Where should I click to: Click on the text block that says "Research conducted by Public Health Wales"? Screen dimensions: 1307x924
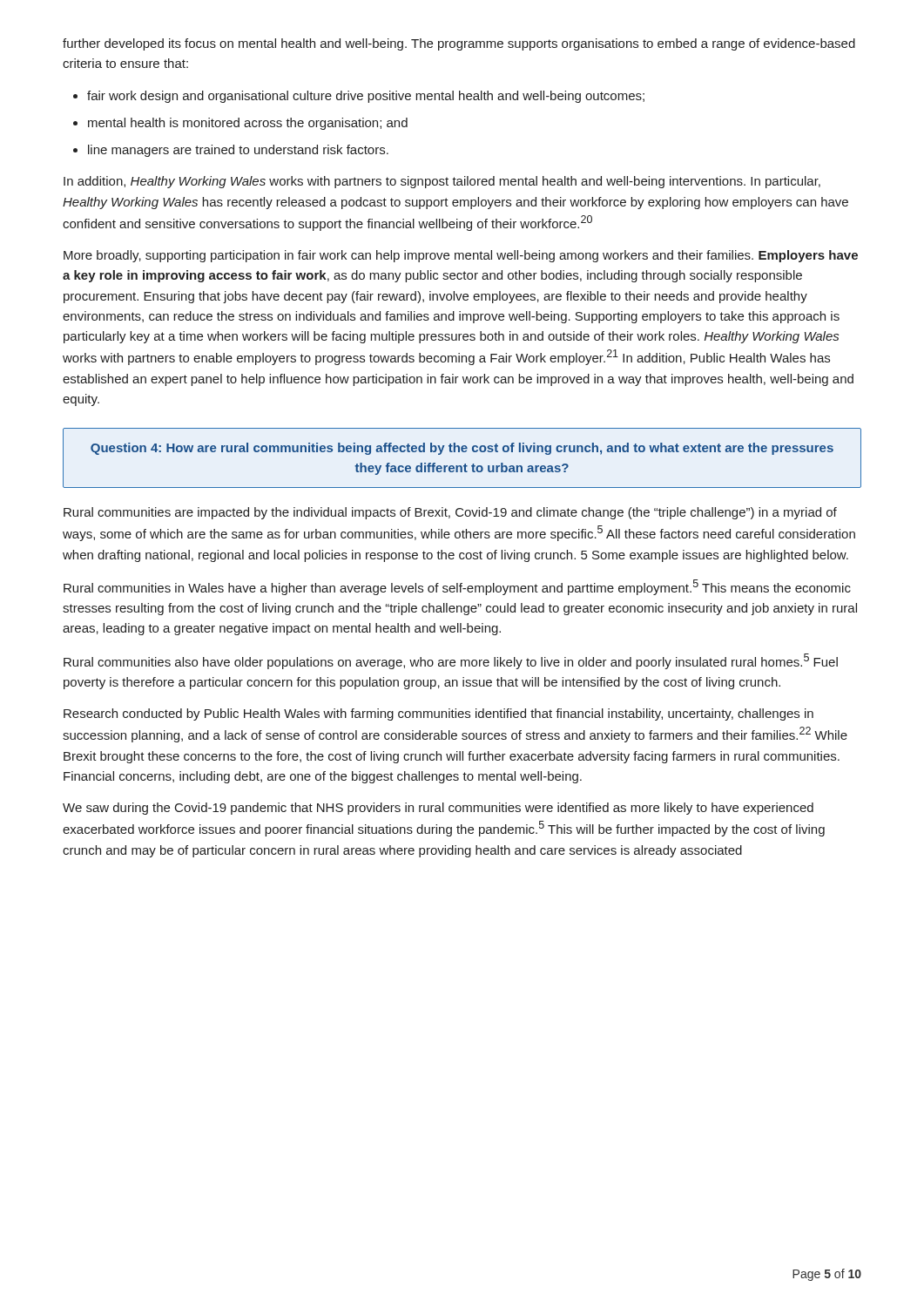tap(462, 745)
